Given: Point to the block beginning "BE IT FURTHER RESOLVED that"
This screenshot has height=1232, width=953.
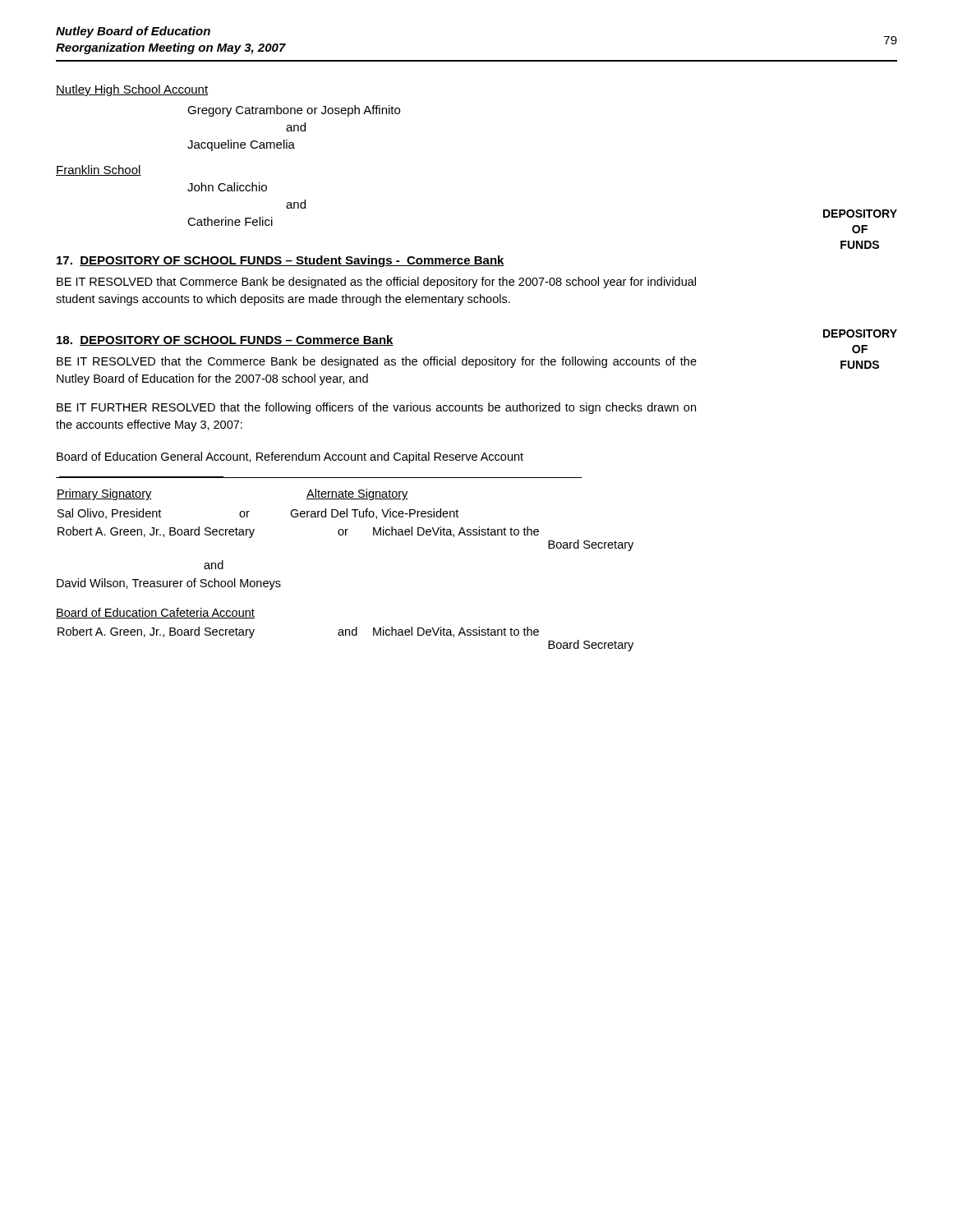Looking at the screenshot, I should [376, 416].
